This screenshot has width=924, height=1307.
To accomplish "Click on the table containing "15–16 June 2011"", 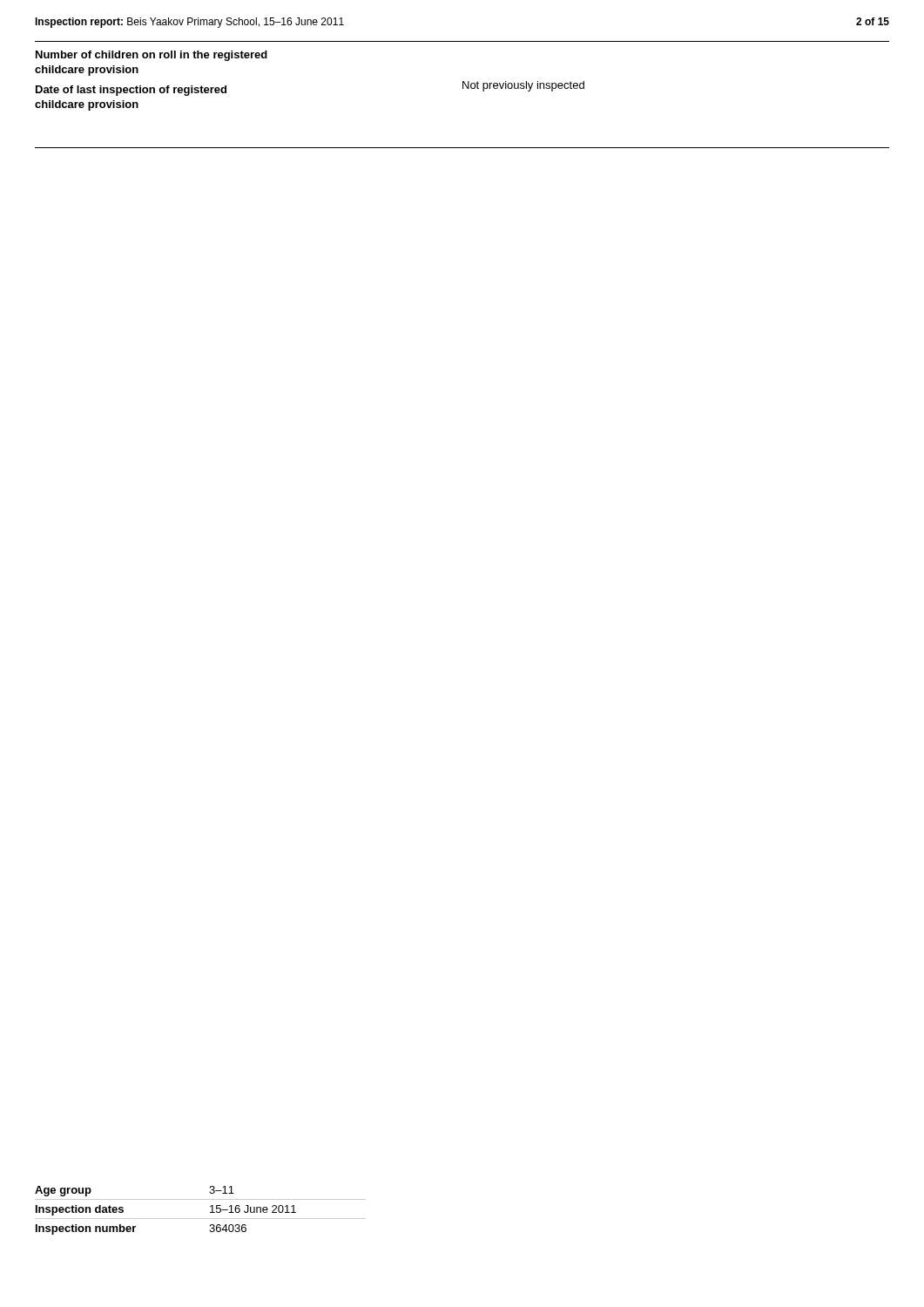I will point(200,1209).
